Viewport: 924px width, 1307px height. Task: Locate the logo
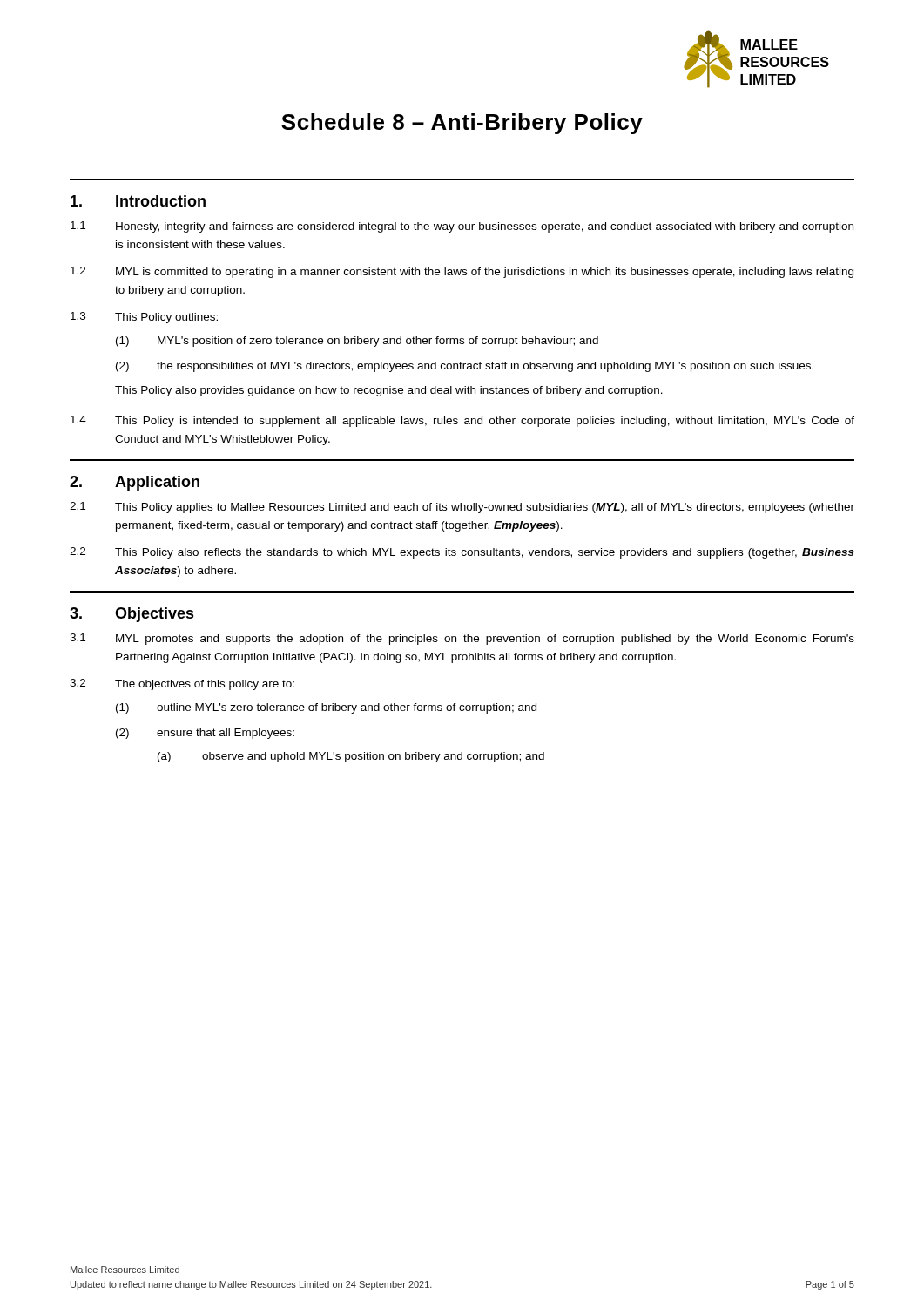[767, 59]
